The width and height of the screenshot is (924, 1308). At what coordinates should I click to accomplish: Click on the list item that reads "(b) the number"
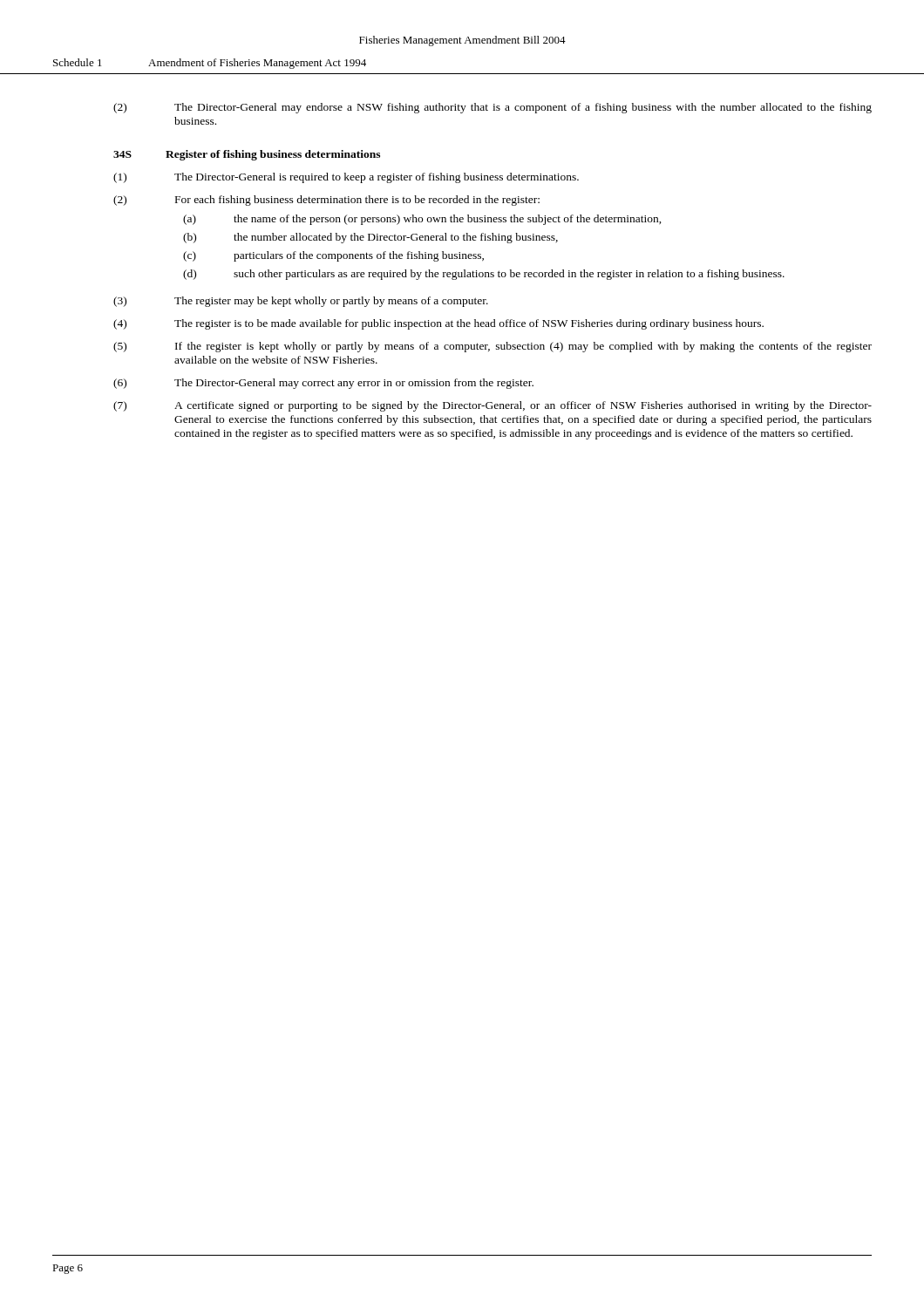coord(523,237)
